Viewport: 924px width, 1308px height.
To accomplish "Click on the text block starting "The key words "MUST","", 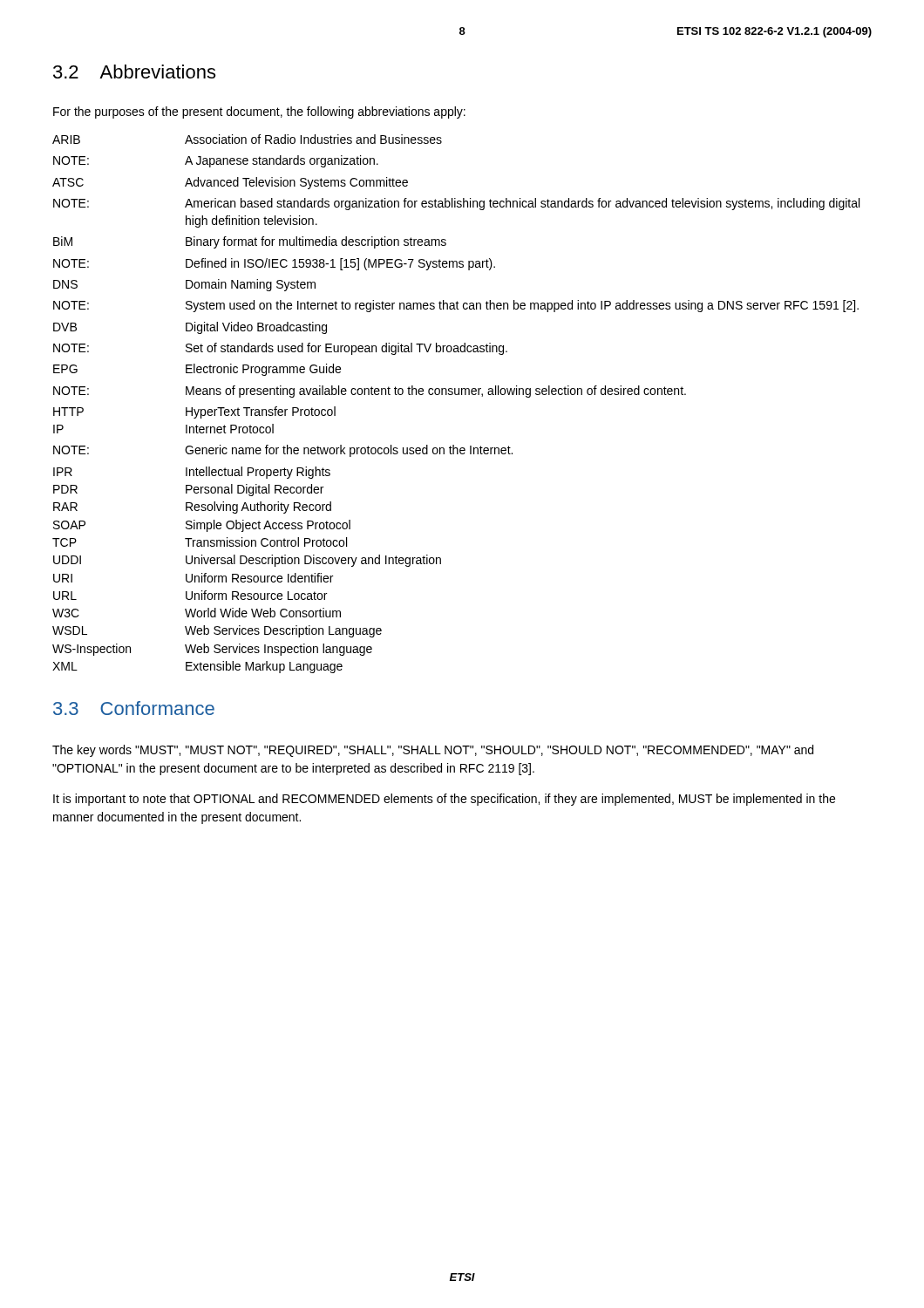I will click(x=433, y=759).
